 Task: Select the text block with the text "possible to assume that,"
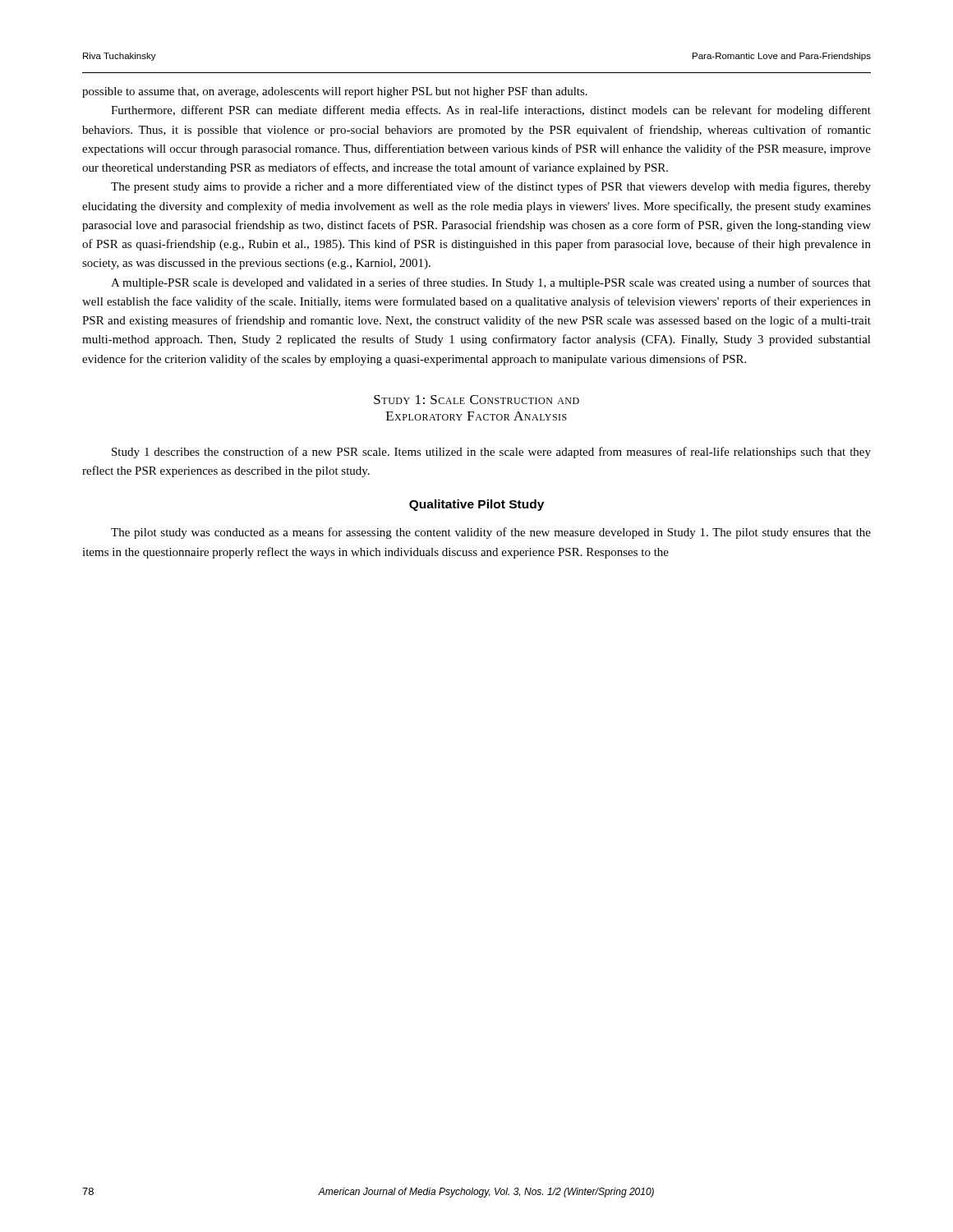(476, 225)
